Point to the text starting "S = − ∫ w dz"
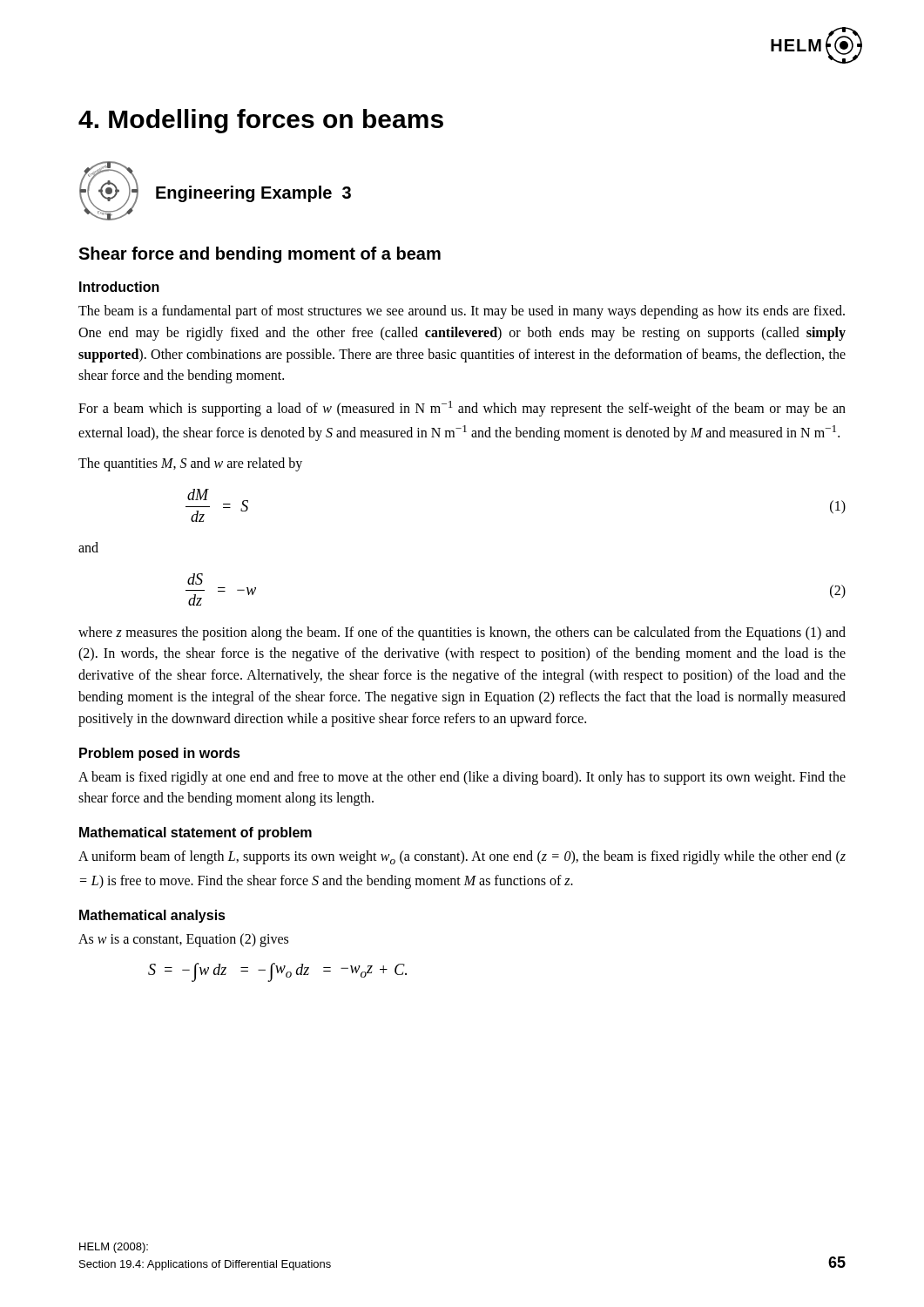 pos(277,972)
